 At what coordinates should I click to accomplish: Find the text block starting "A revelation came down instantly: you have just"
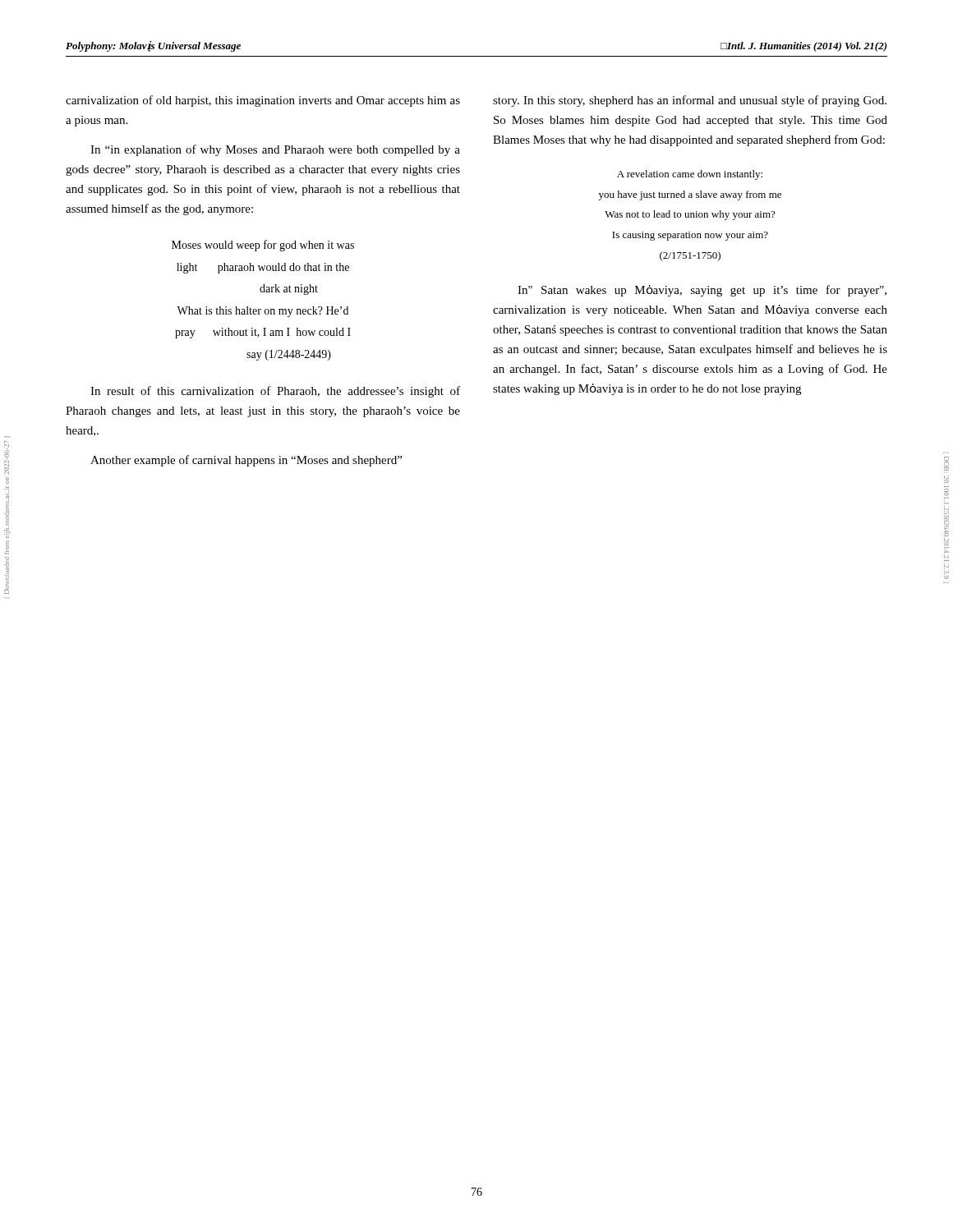tap(690, 215)
